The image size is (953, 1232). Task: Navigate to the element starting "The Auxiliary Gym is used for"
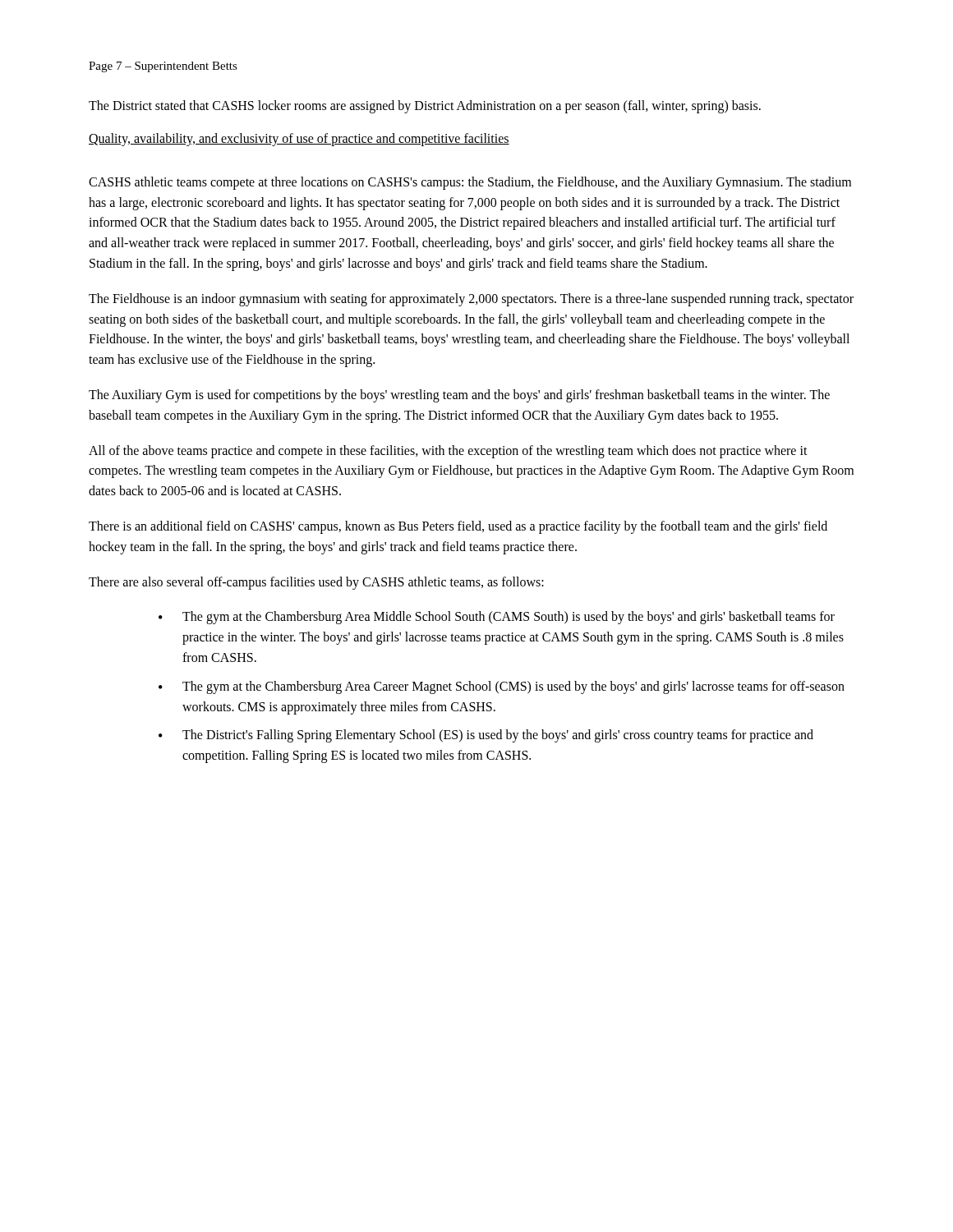459,405
